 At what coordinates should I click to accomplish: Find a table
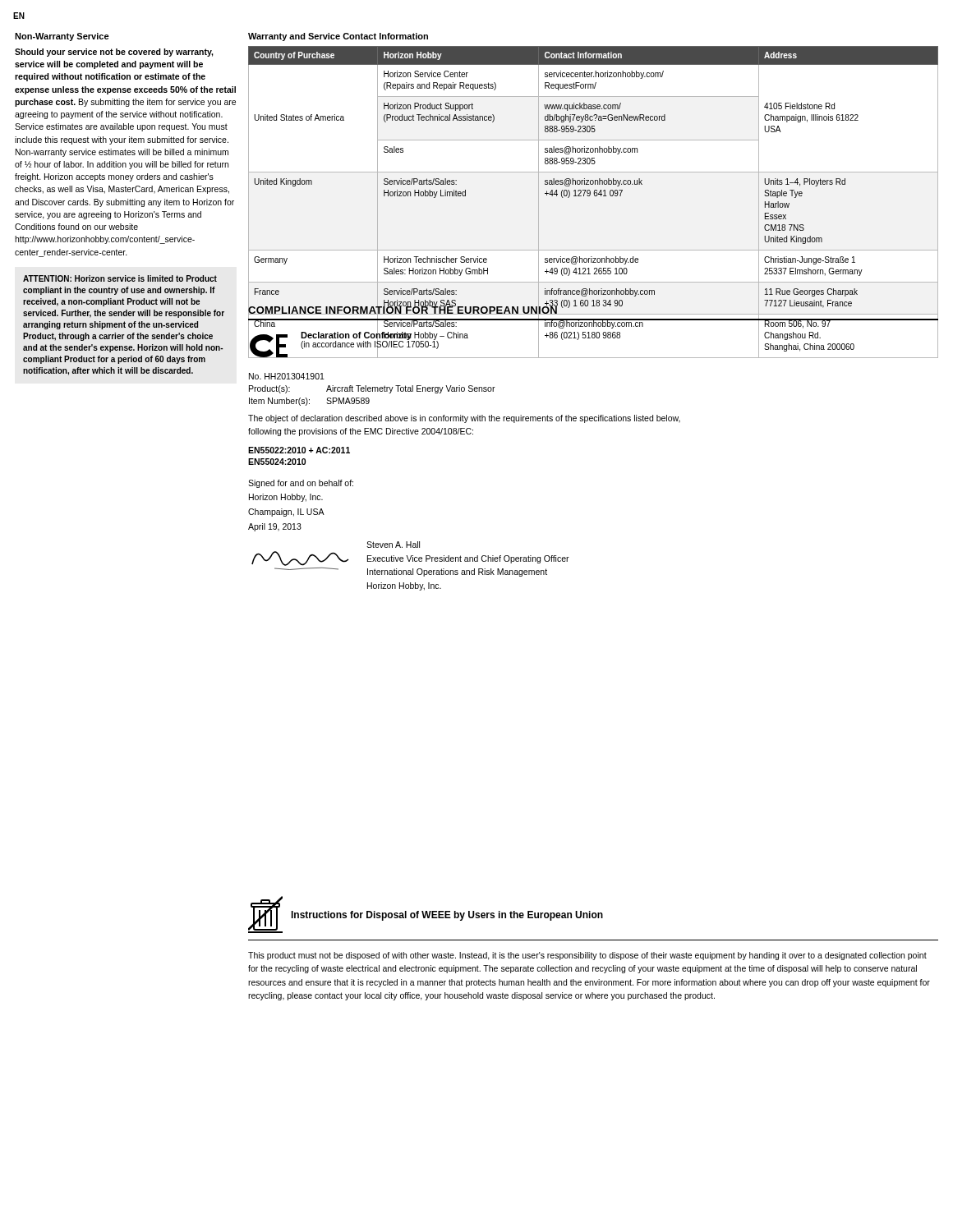tap(593, 202)
